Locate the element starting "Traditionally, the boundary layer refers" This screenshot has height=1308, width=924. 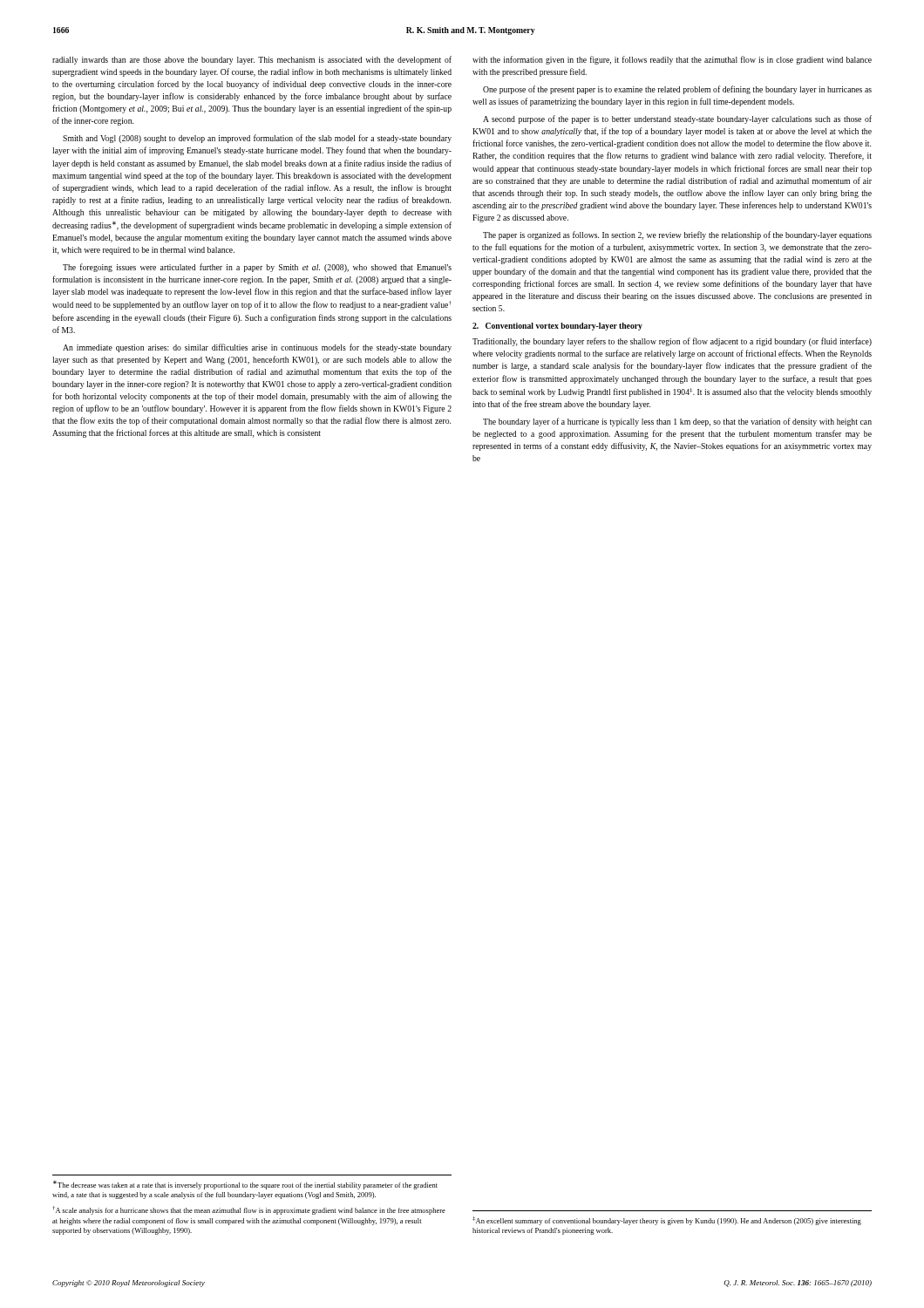[x=672, y=400]
